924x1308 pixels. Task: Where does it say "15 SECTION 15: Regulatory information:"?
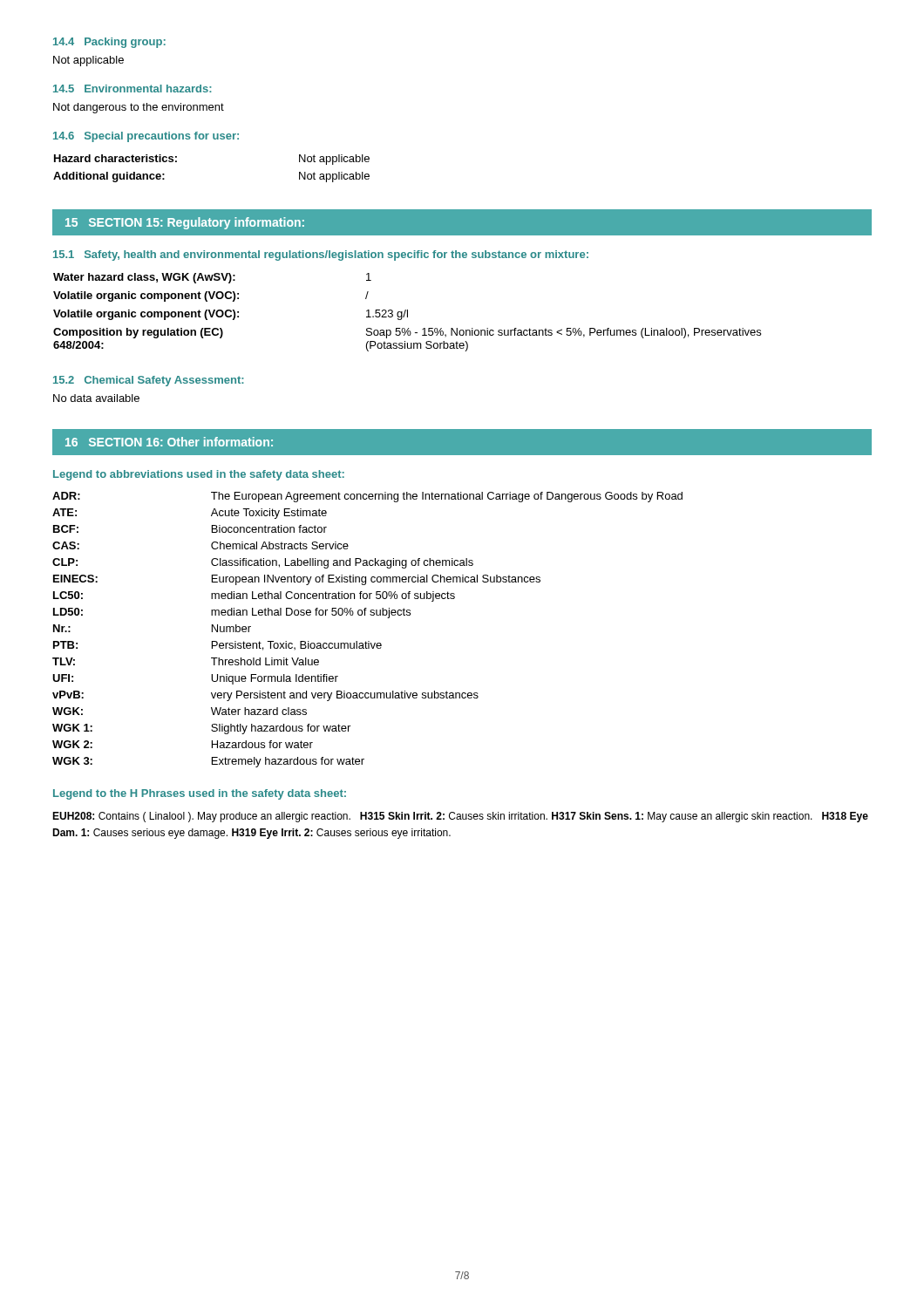click(x=185, y=222)
